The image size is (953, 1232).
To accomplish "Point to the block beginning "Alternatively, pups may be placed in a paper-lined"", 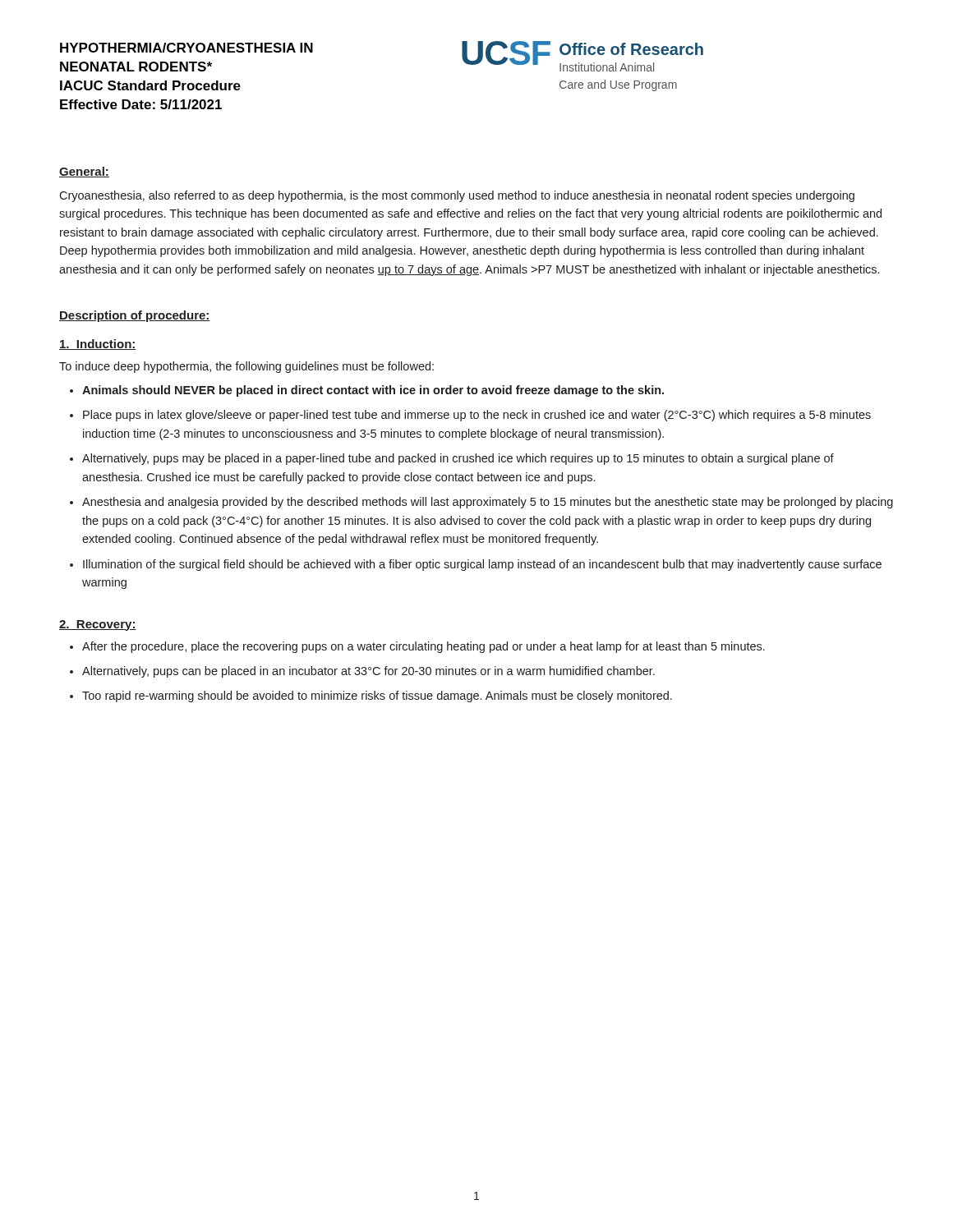I will 458,468.
